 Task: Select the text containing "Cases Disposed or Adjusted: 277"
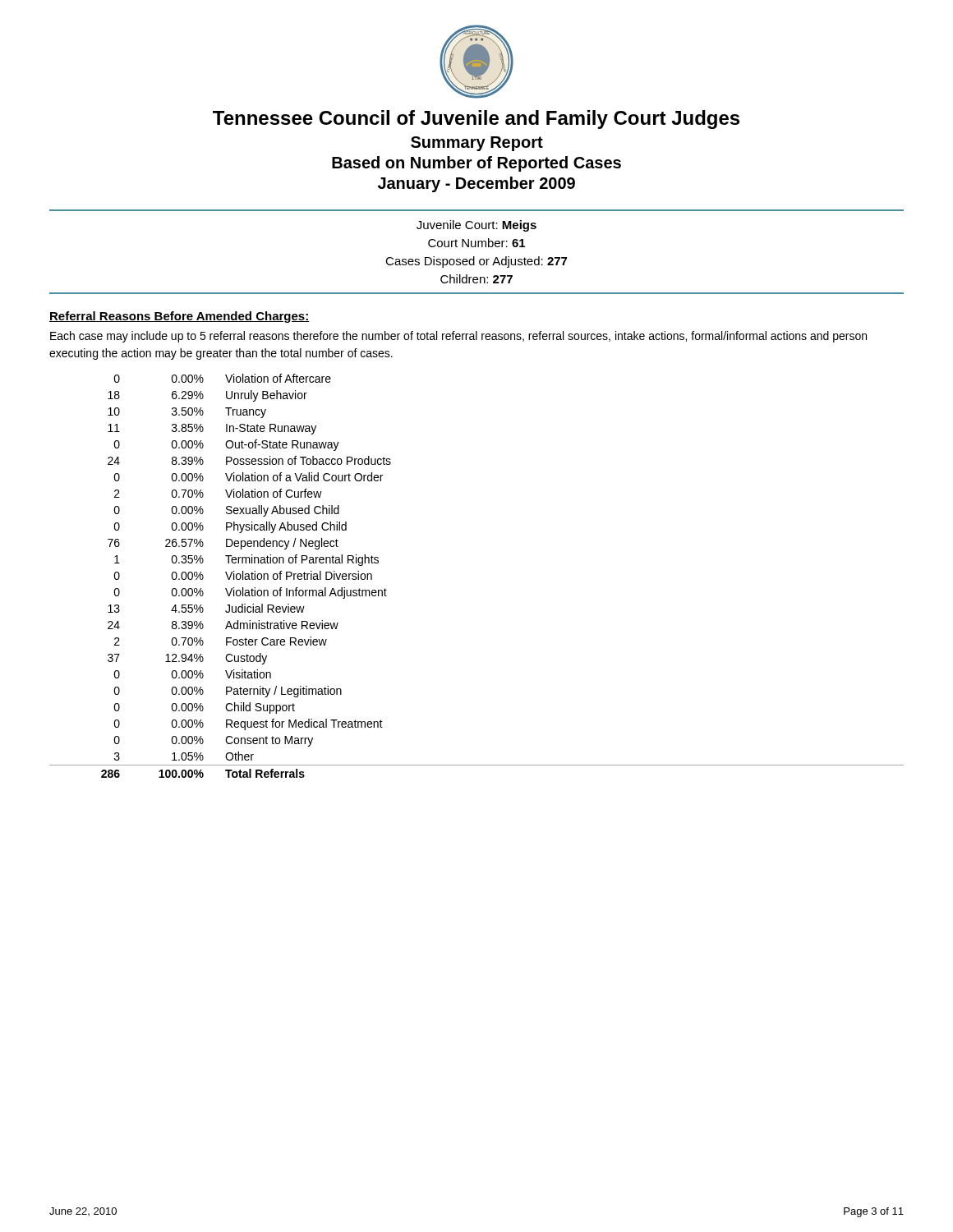tap(476, 261)
